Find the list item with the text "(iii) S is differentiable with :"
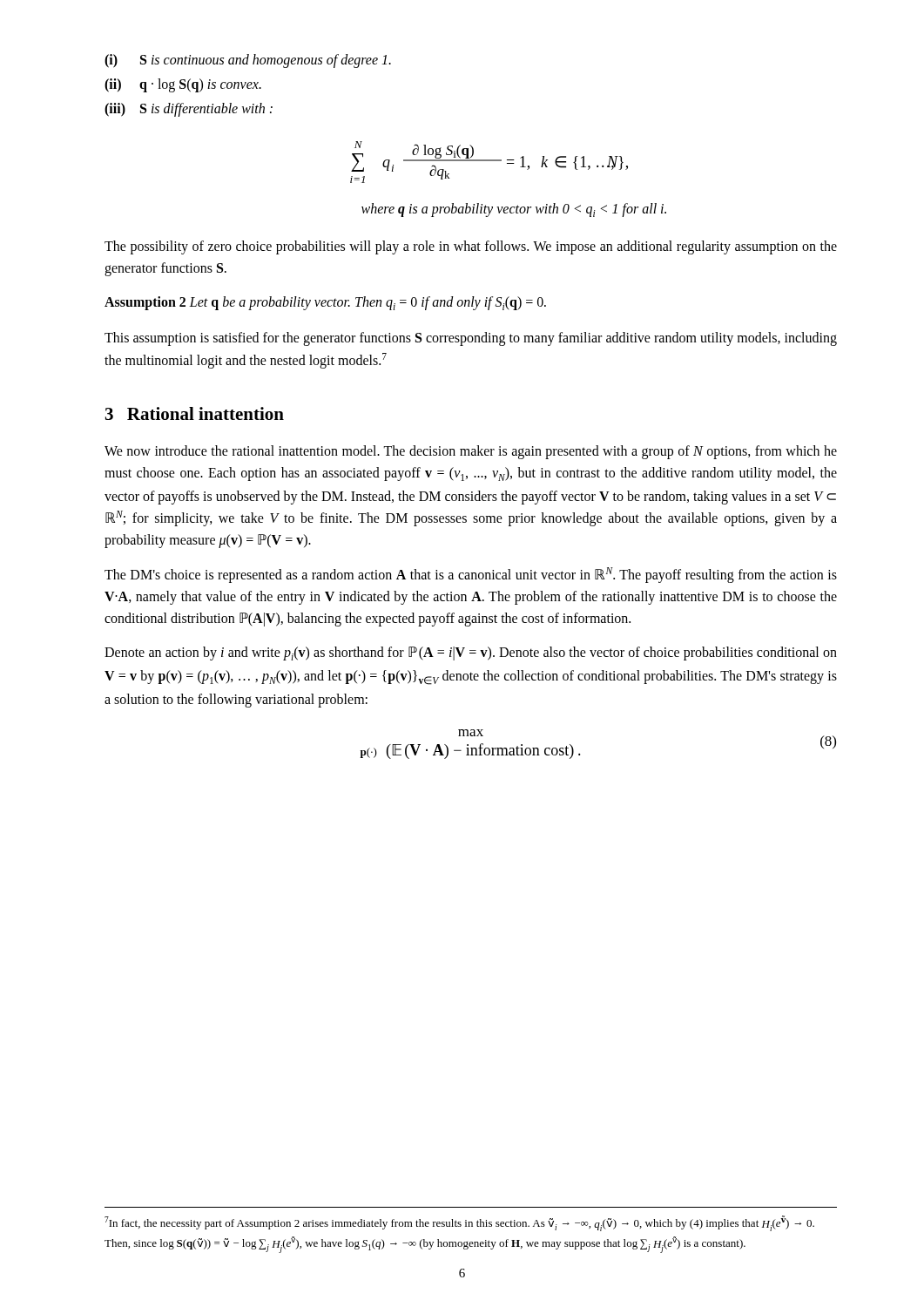 pyautogui.click(x=189, y=109)
